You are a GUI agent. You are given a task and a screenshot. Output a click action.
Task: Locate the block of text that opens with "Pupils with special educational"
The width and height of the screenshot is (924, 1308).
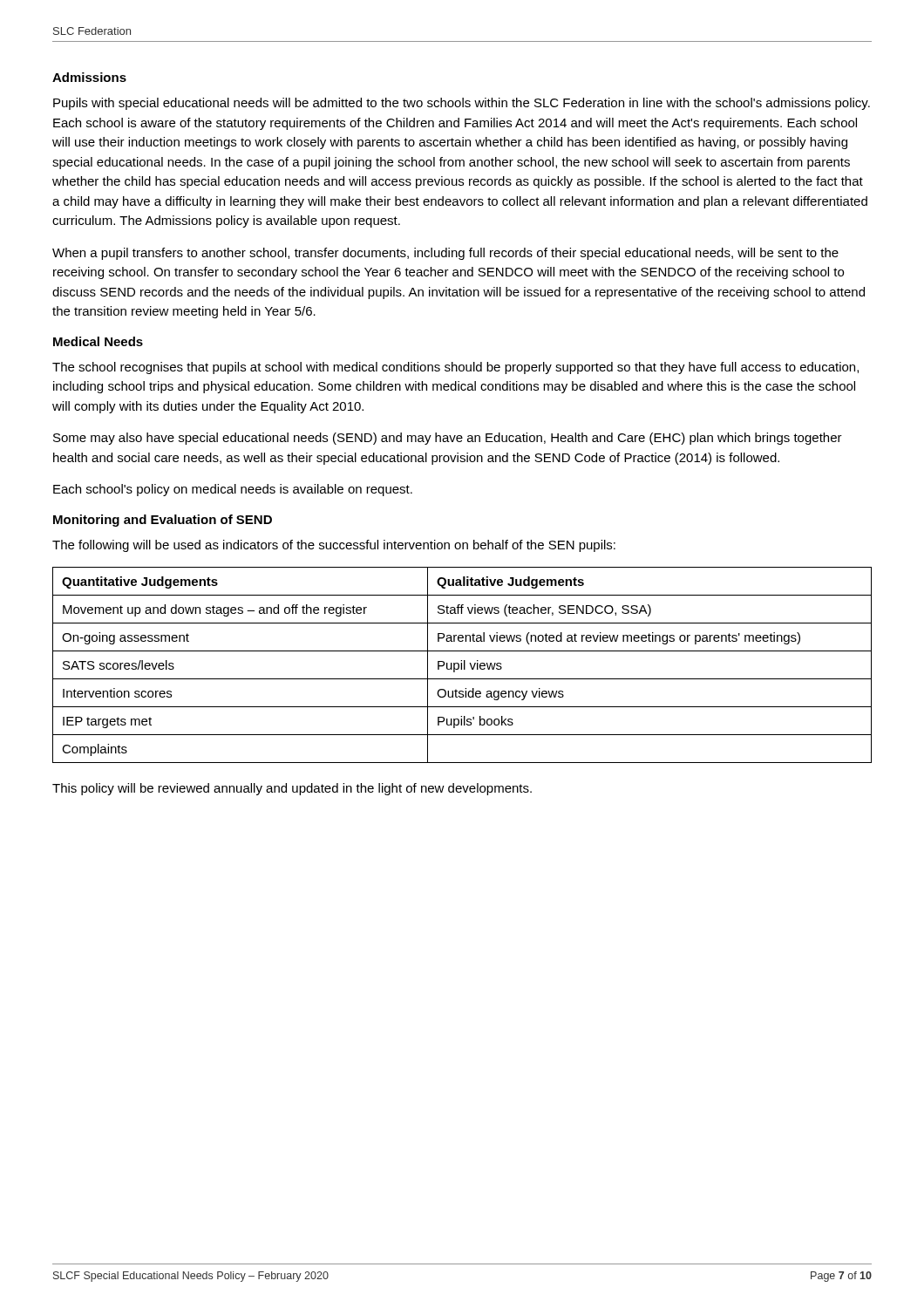(x=462, y=161)
